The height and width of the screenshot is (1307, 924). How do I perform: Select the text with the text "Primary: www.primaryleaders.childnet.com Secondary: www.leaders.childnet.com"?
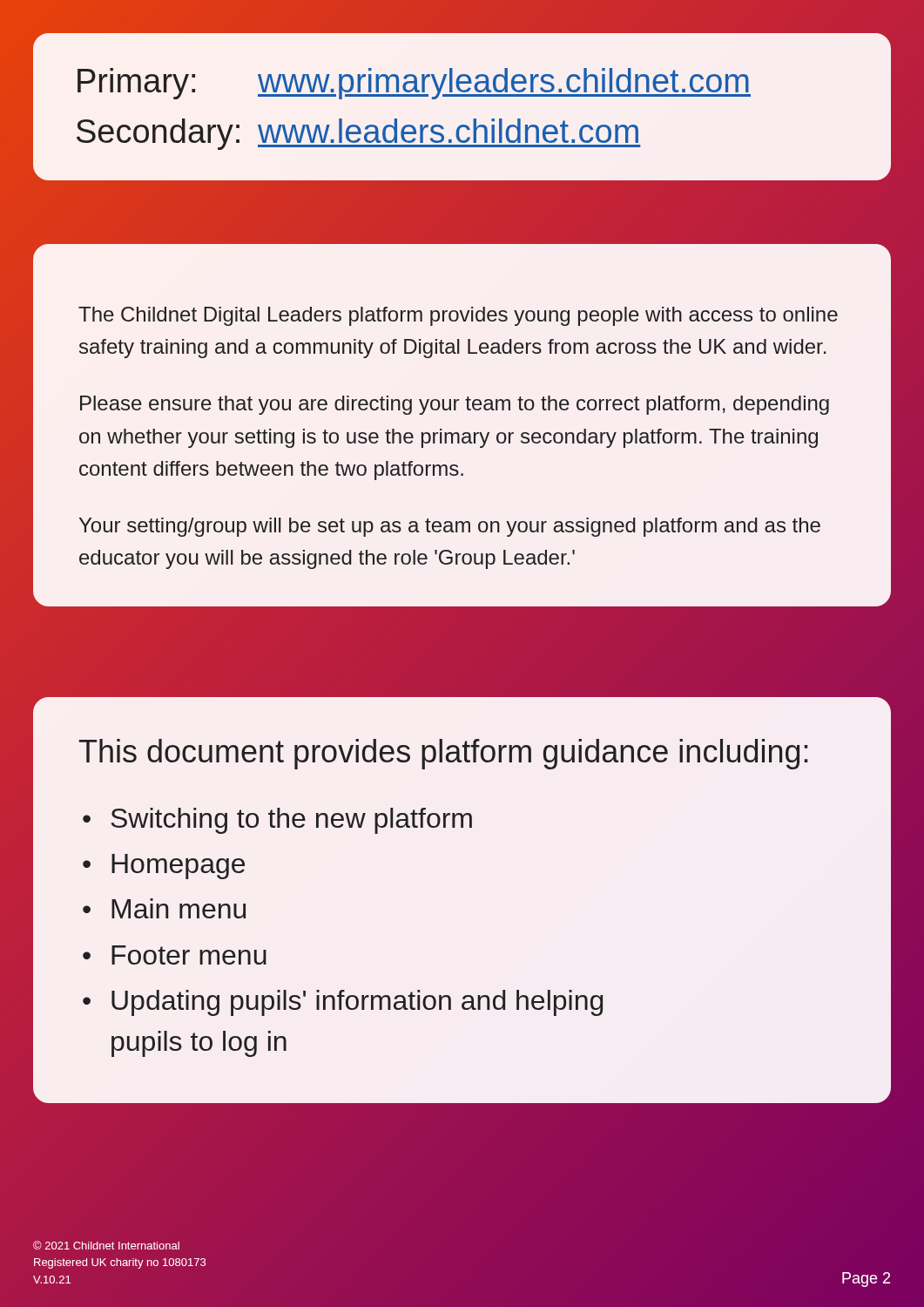click(462, 107)
